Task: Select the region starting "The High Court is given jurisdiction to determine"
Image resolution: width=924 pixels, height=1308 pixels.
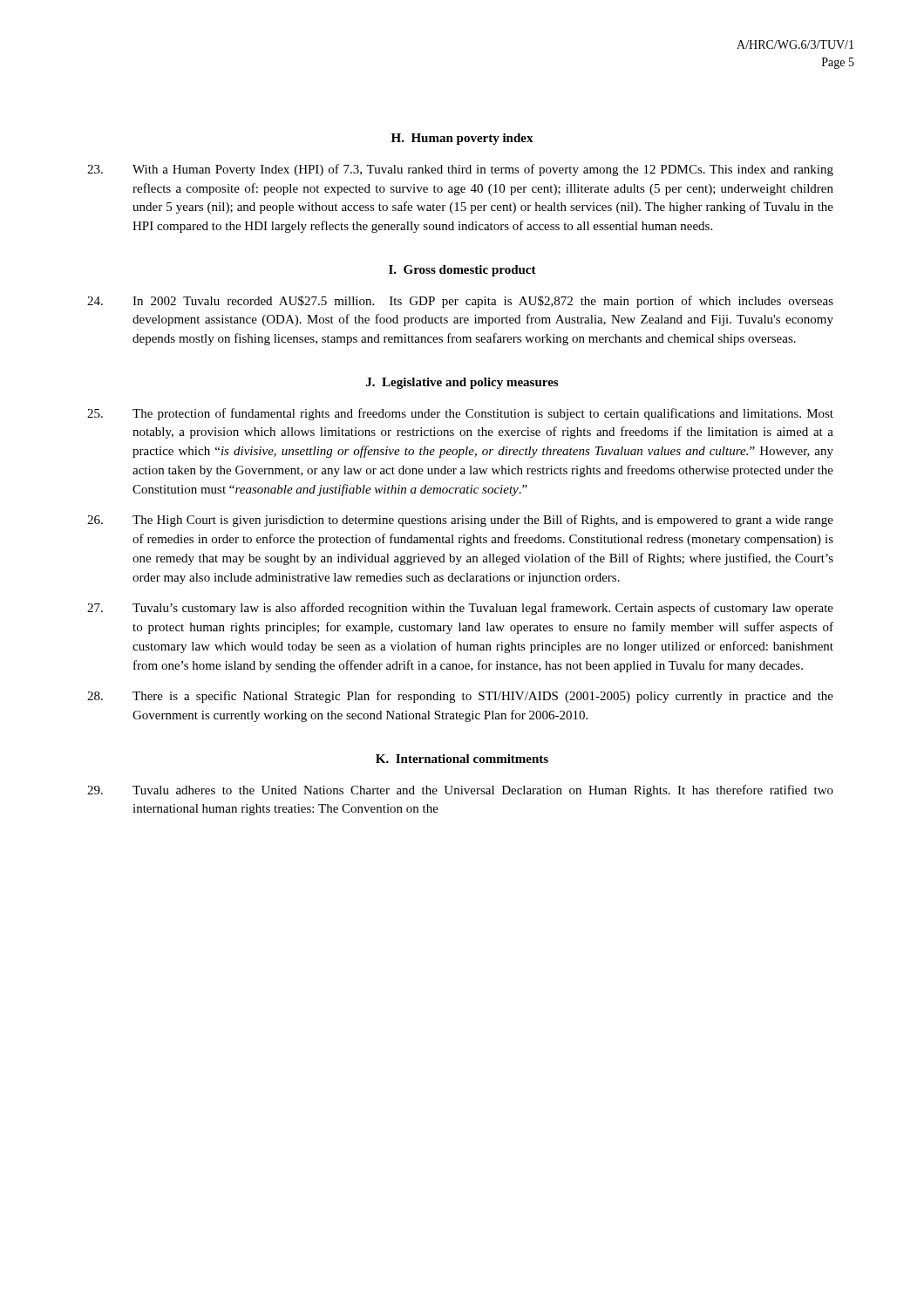Action: point(460,549)
